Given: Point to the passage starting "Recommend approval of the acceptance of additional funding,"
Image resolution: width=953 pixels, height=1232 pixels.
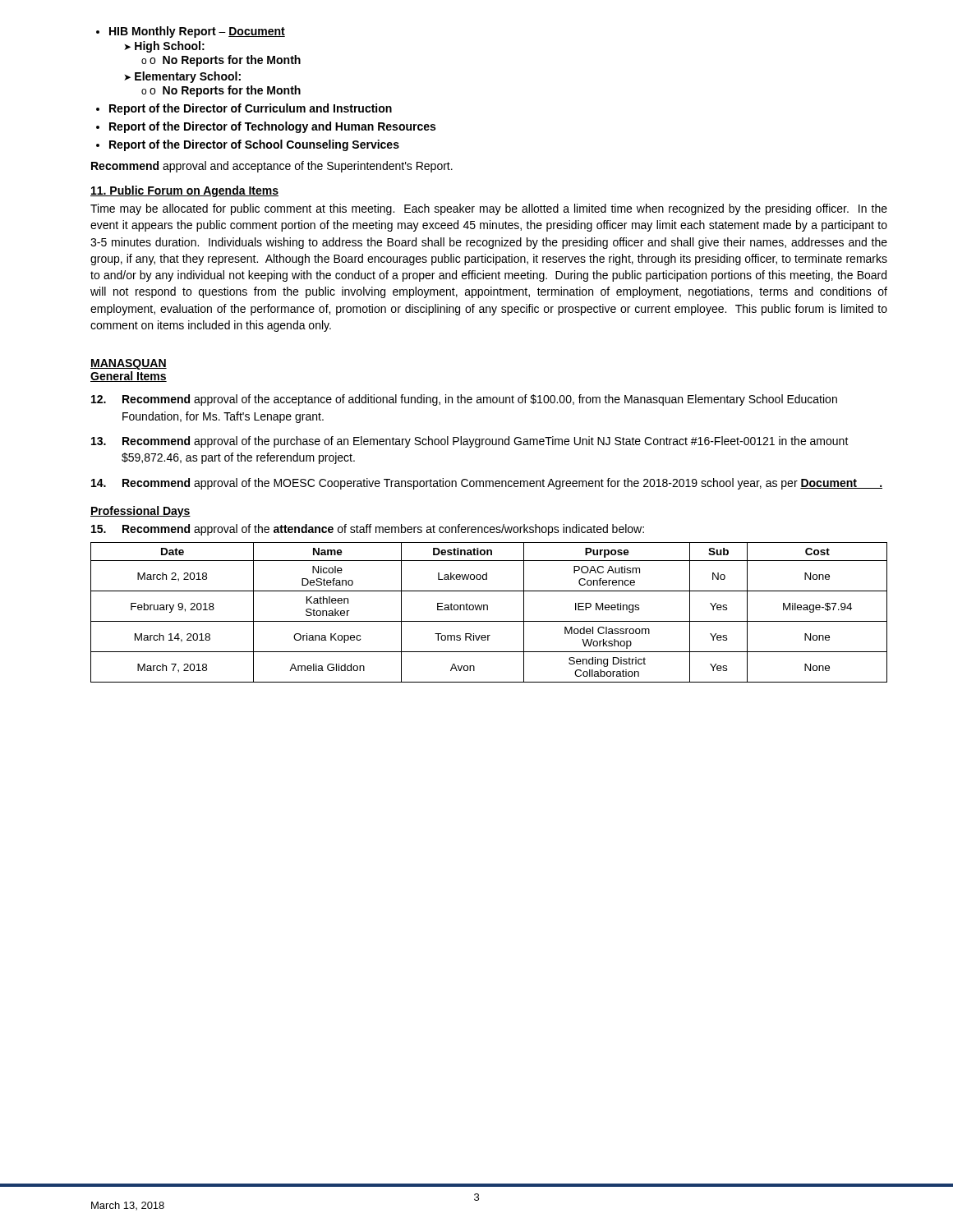Looking at the screenshot, I should 489,408.
